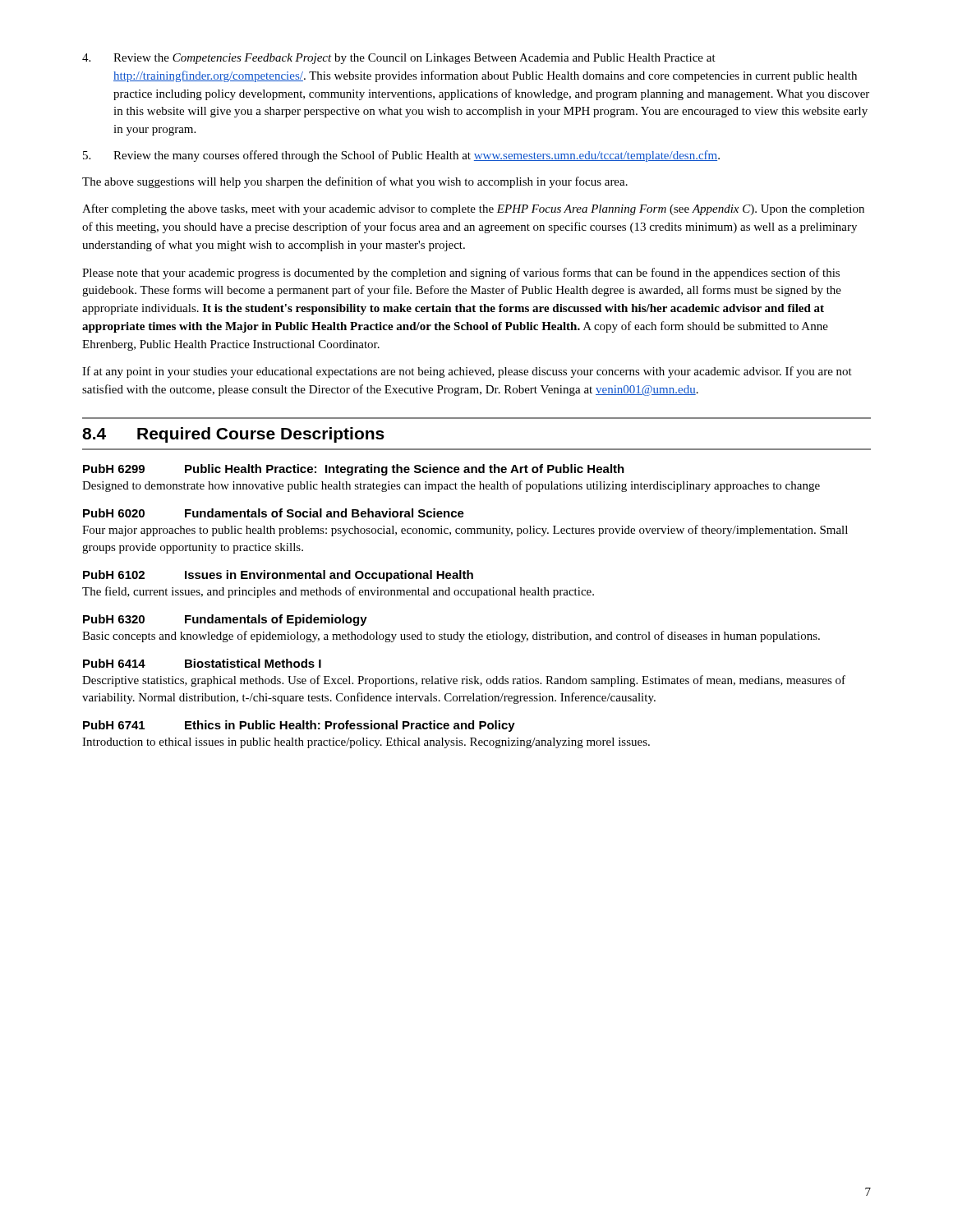
Task: Click the passage that begins "Basic concepts and knowledge of epidemiology, a"
Action: pos(476,636)
